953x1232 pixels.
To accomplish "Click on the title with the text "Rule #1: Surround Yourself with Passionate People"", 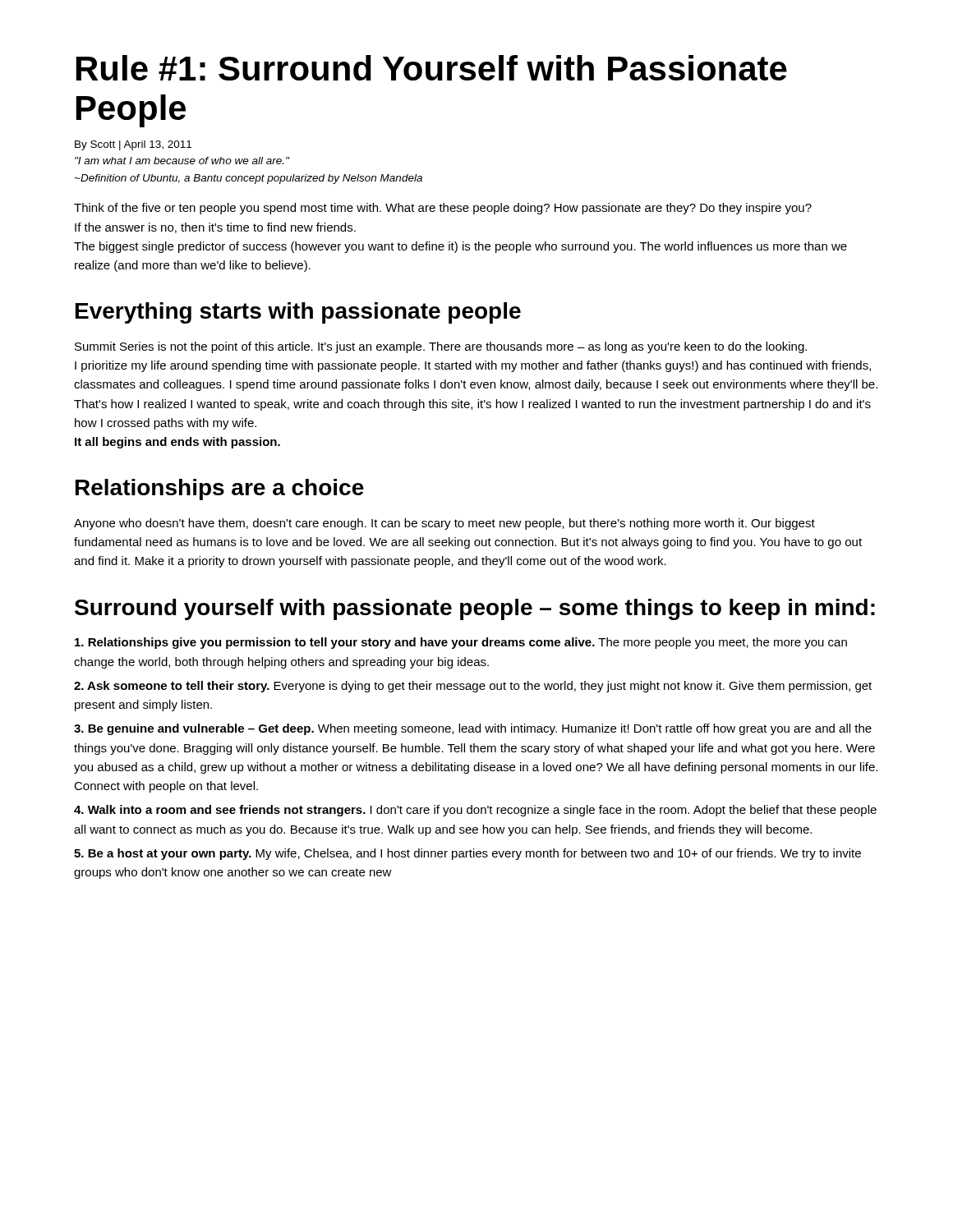I will tap(476, 89).
